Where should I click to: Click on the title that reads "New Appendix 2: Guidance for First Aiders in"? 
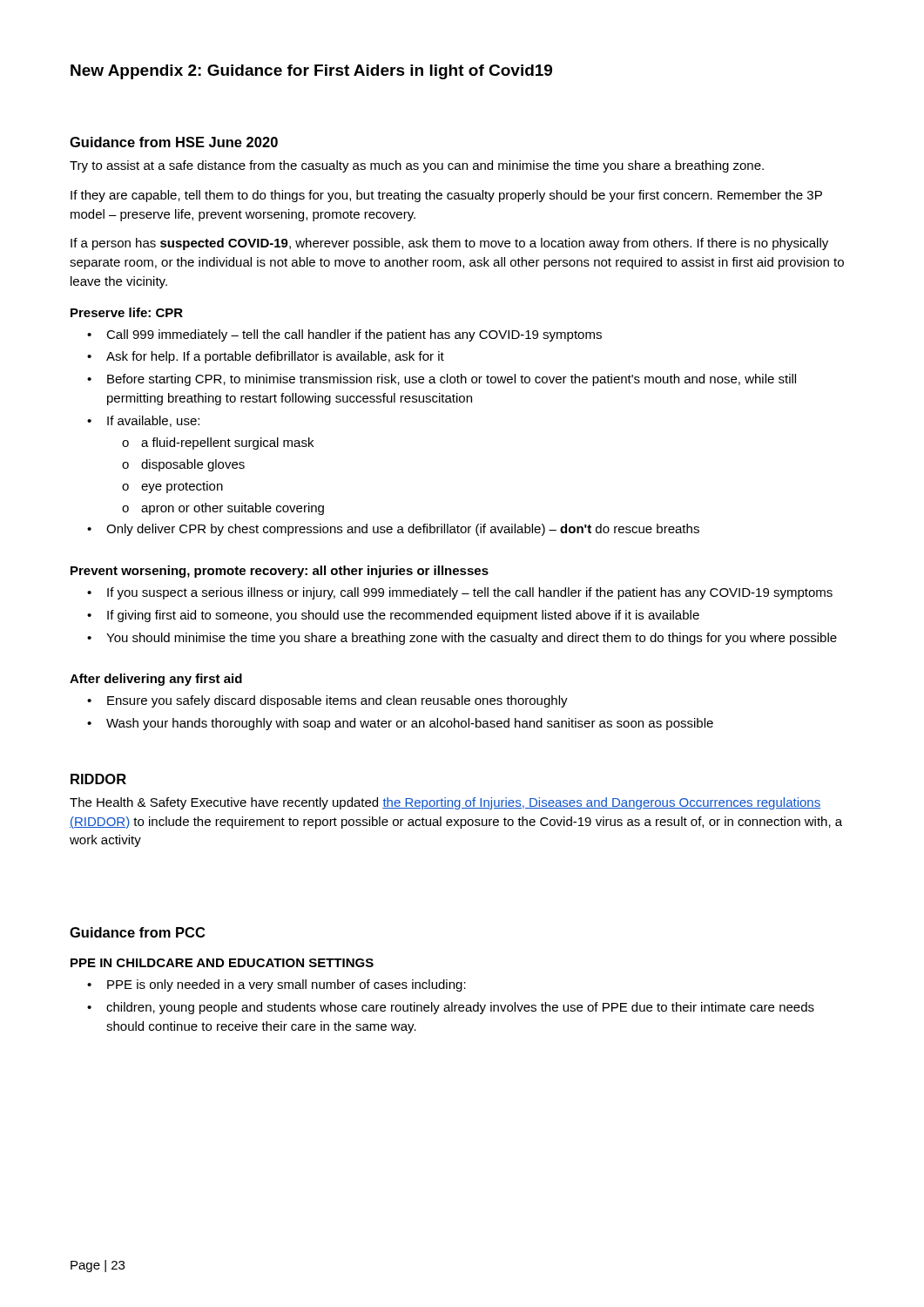311,70
